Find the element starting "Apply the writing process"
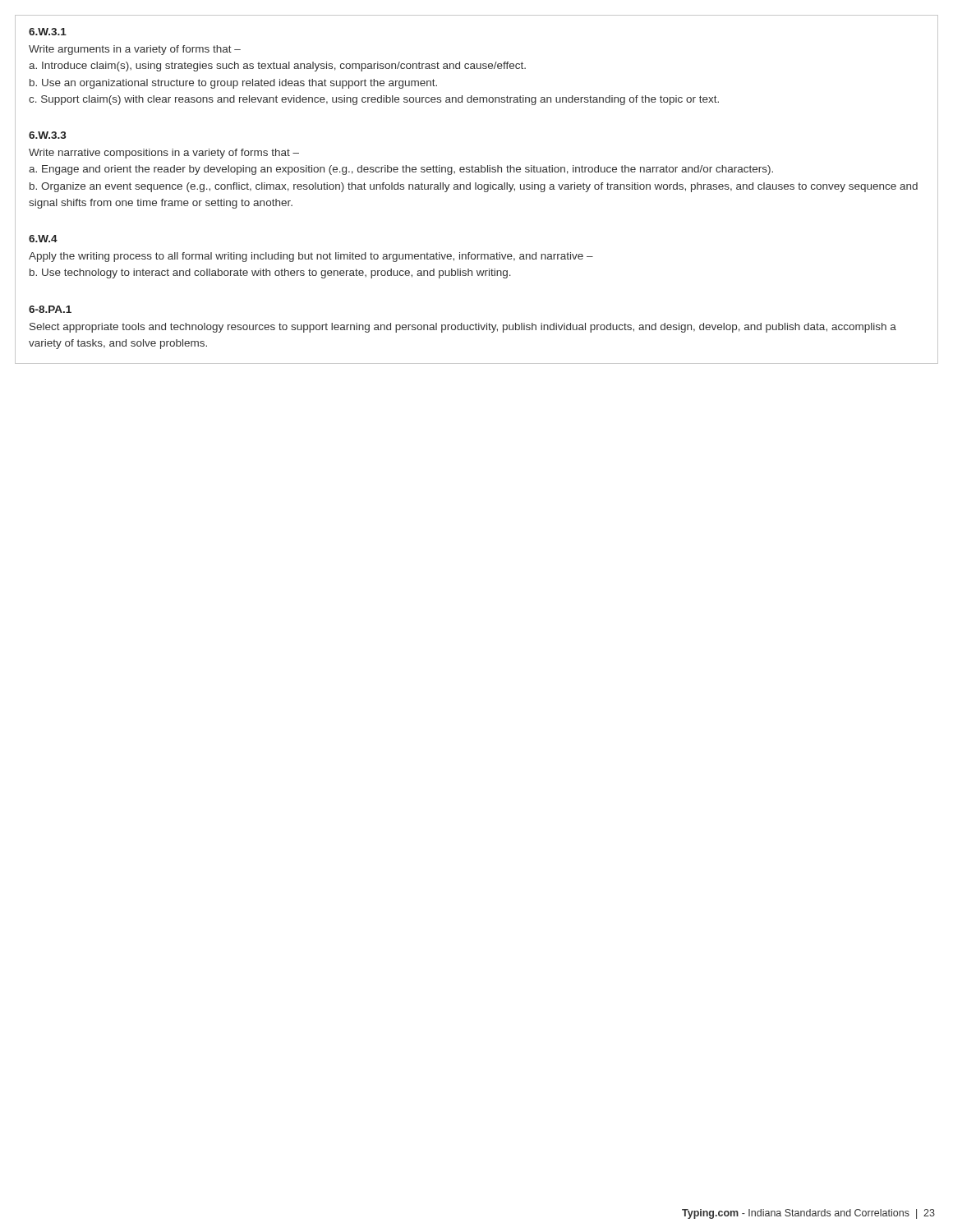This screenshot has width=953, height=1232. coord(311,264)
